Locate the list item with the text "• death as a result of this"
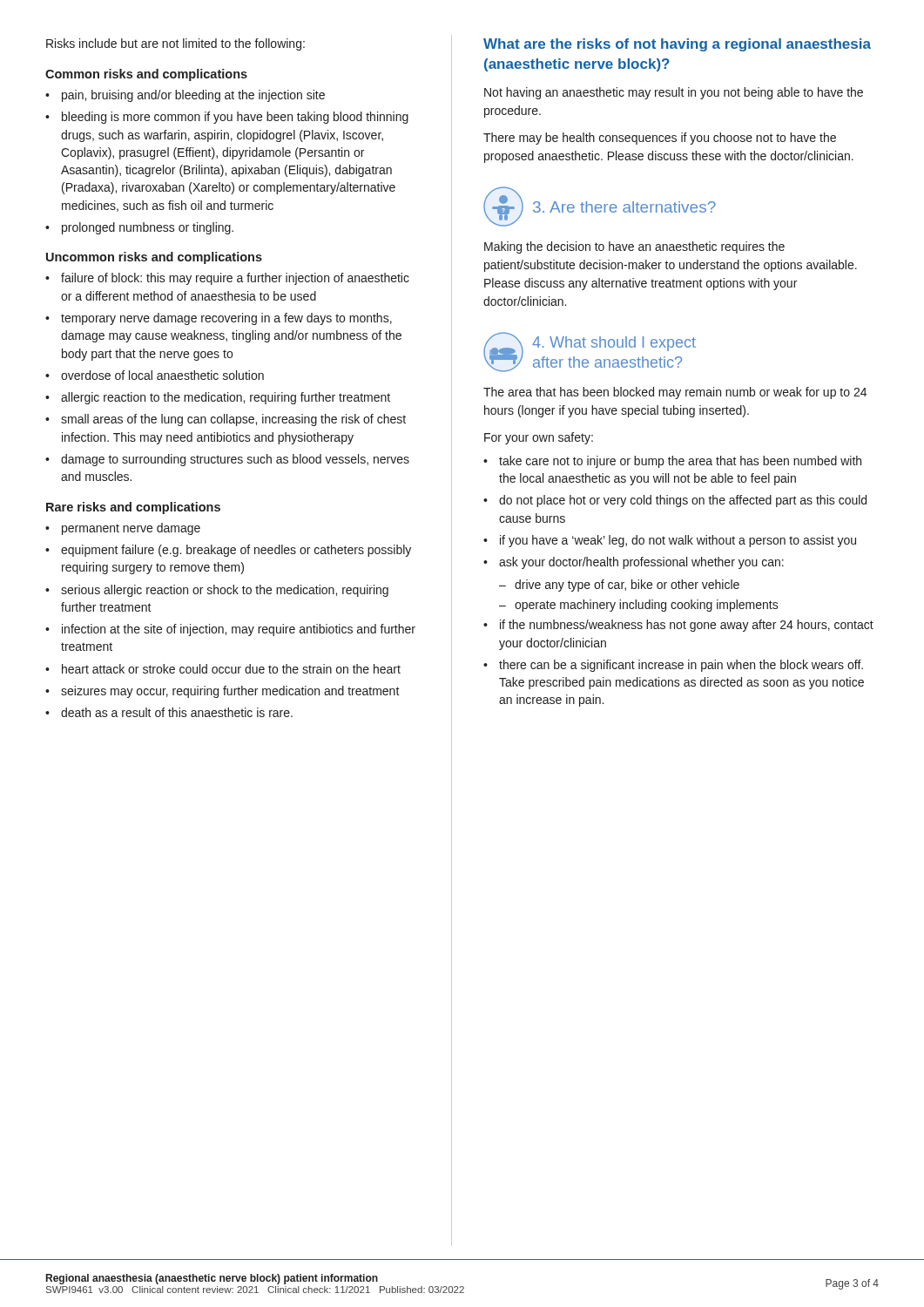 233,713
